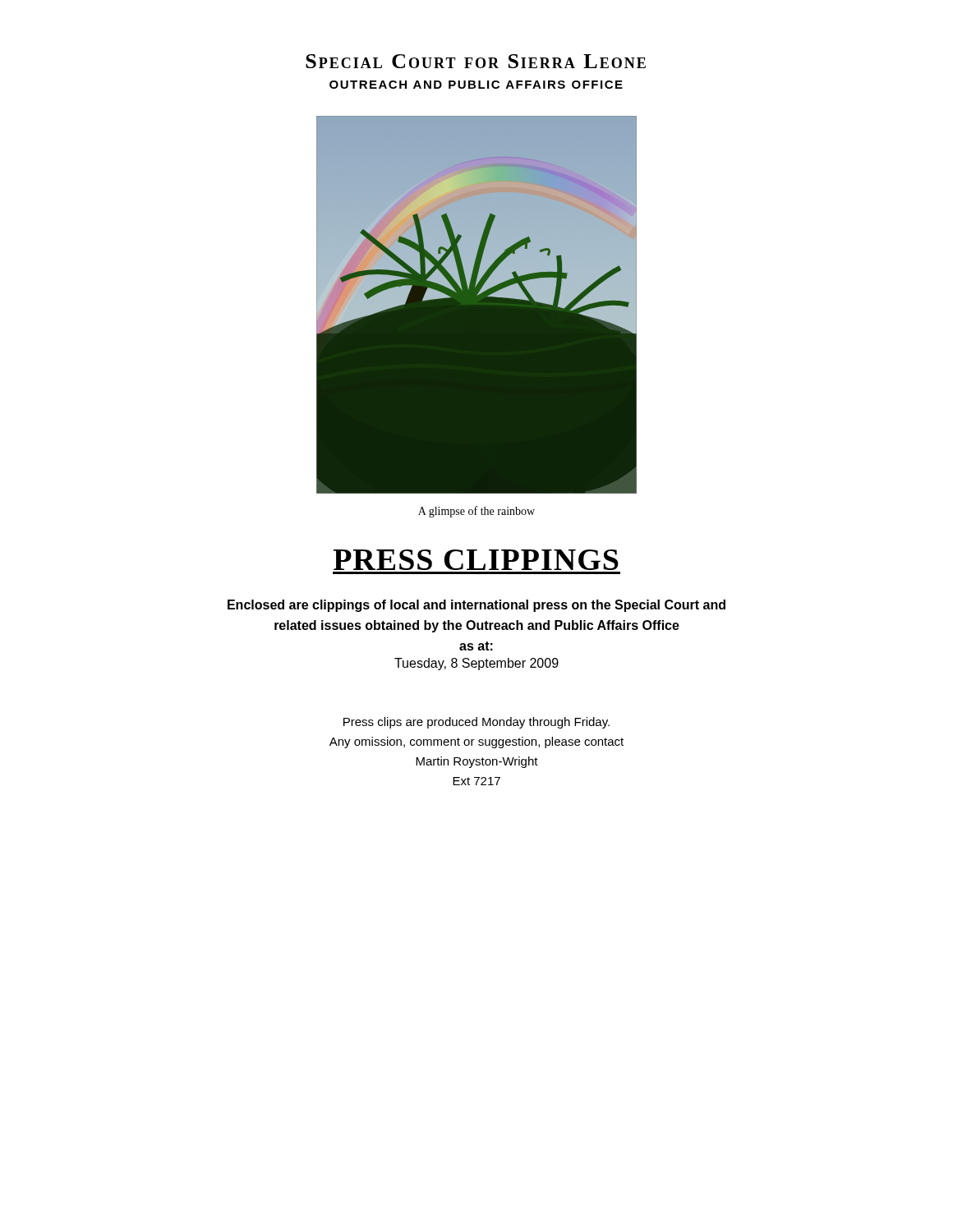Point to the block beginning "Press clips are produced Monday through Friday. Any"

click(x=476, y=751)
